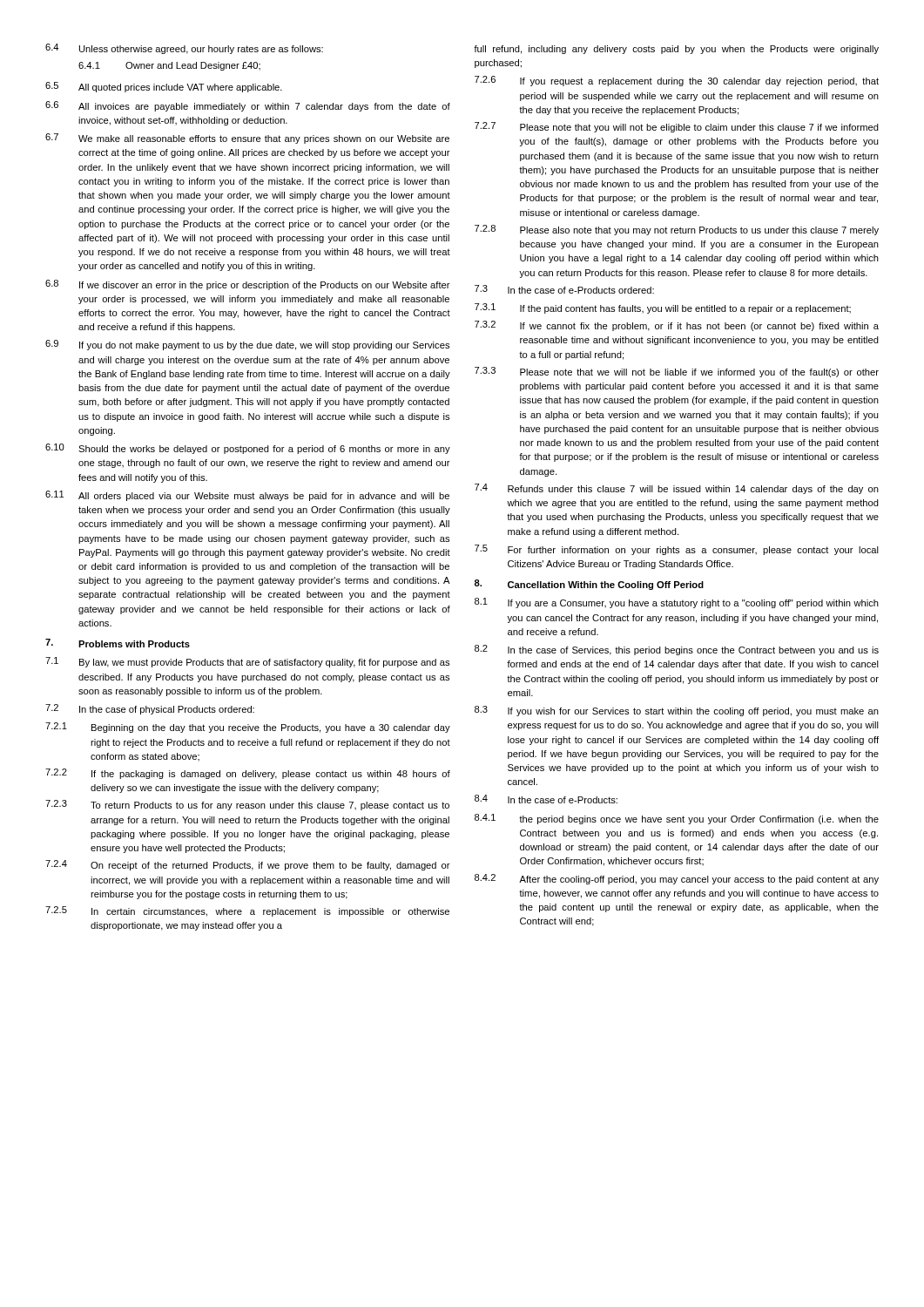This screenshot has height=1307, width=924.
Task: Navigate to the element starting "7.3.2 If we cannot fix the"
Action: tap(676, 340)
